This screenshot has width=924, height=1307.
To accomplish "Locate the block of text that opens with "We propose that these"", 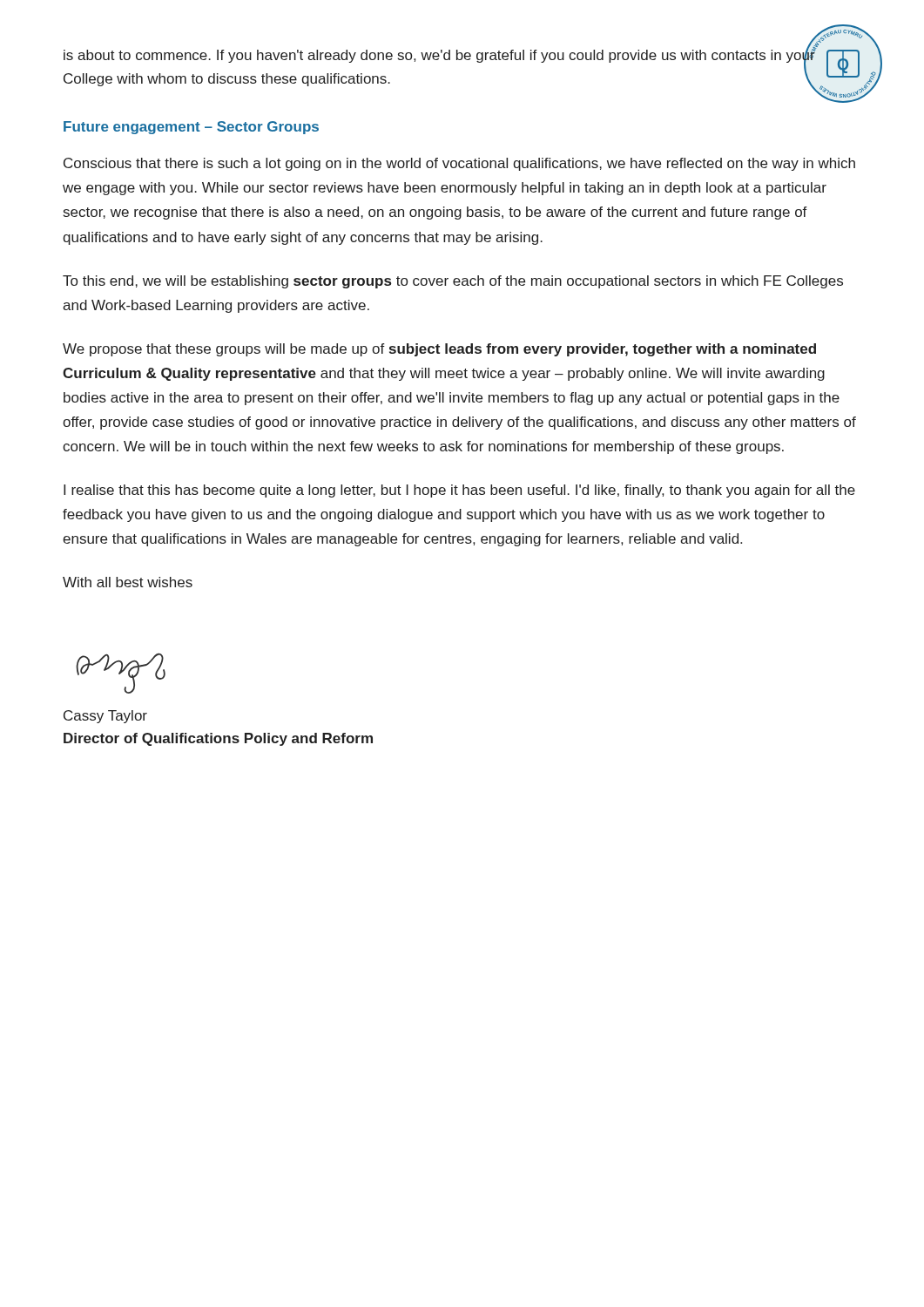I will [x=459, y=398].
